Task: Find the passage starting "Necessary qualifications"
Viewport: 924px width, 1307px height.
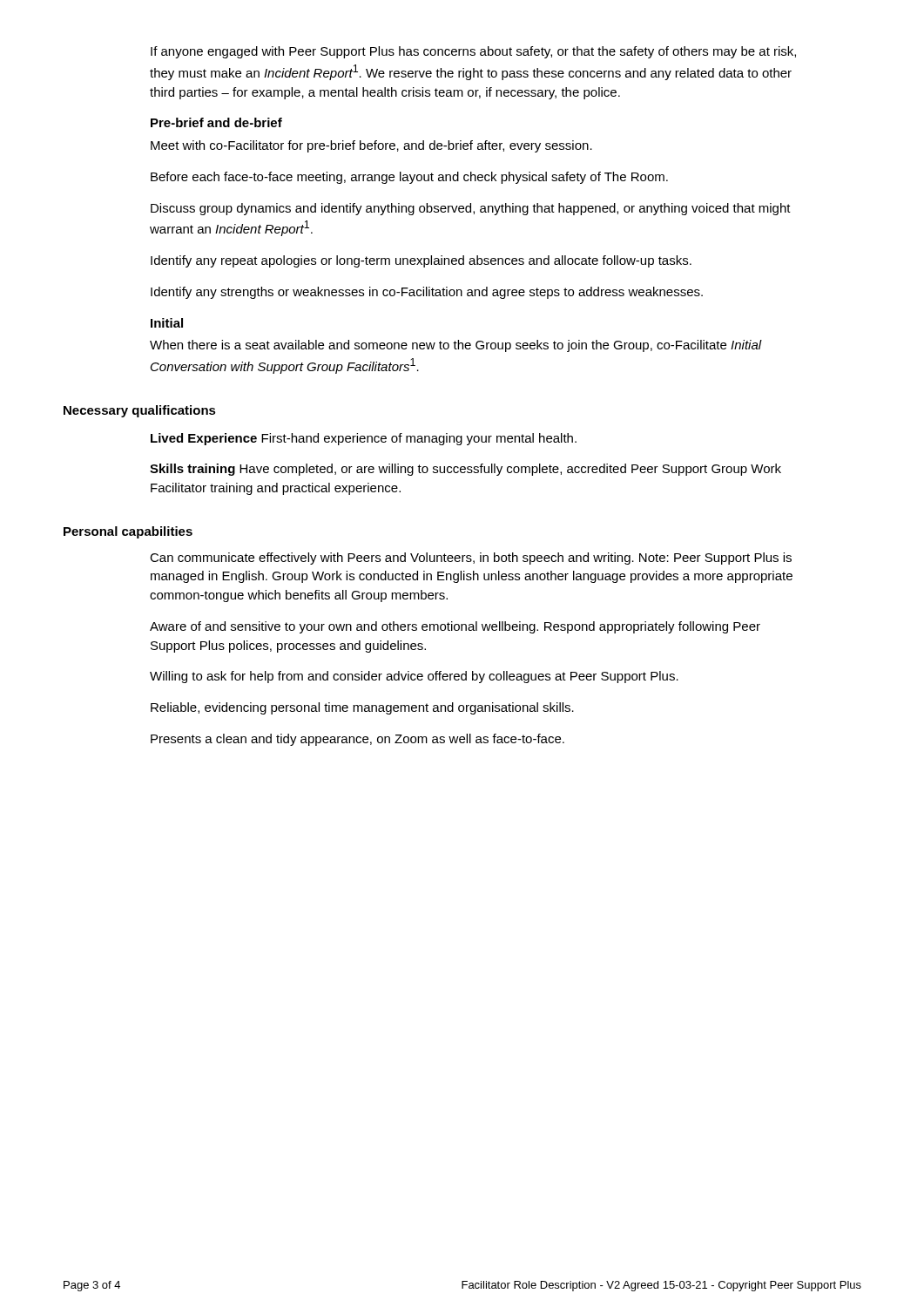Action: point(140,411)
